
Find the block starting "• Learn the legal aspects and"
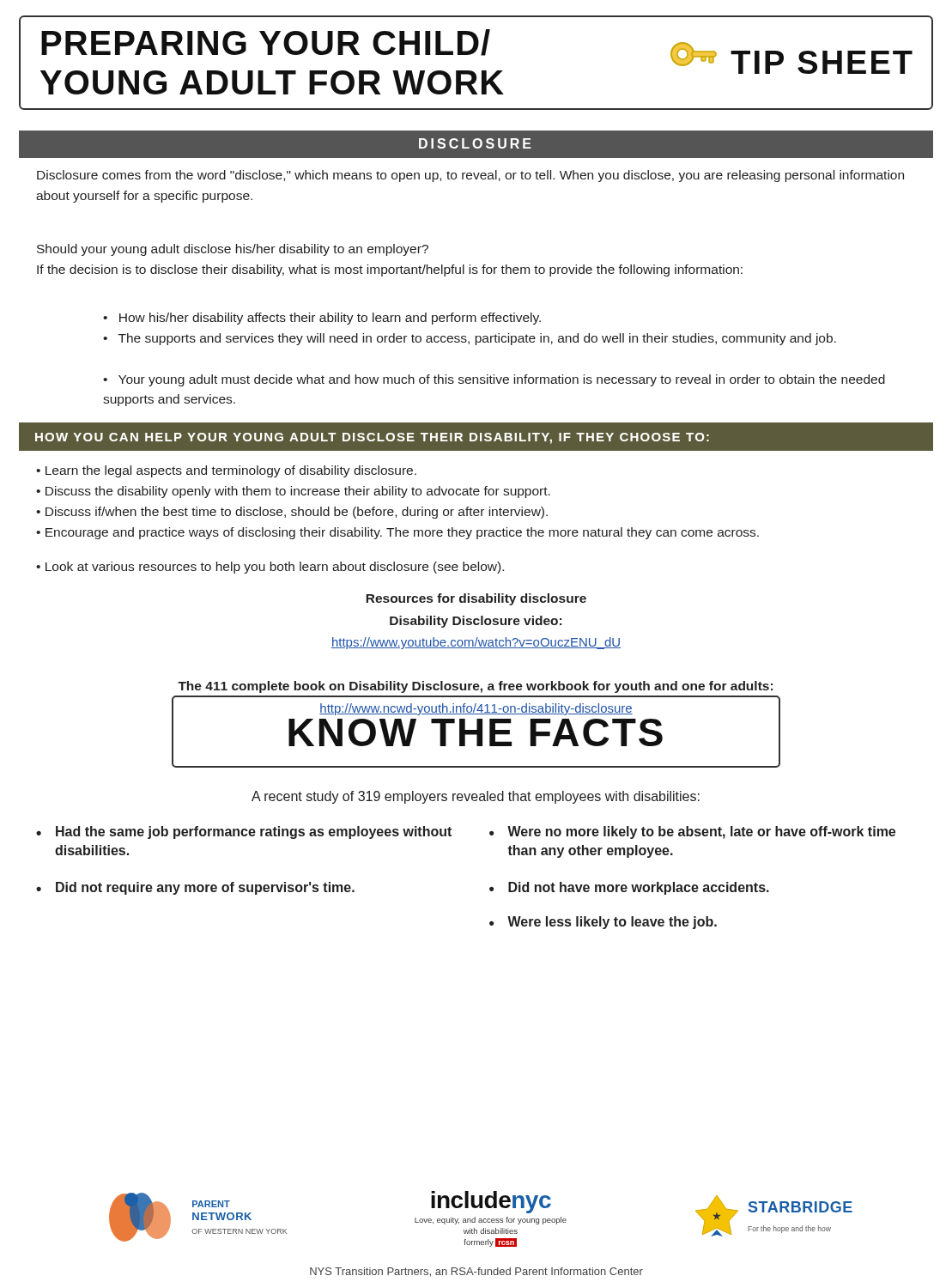227,470
